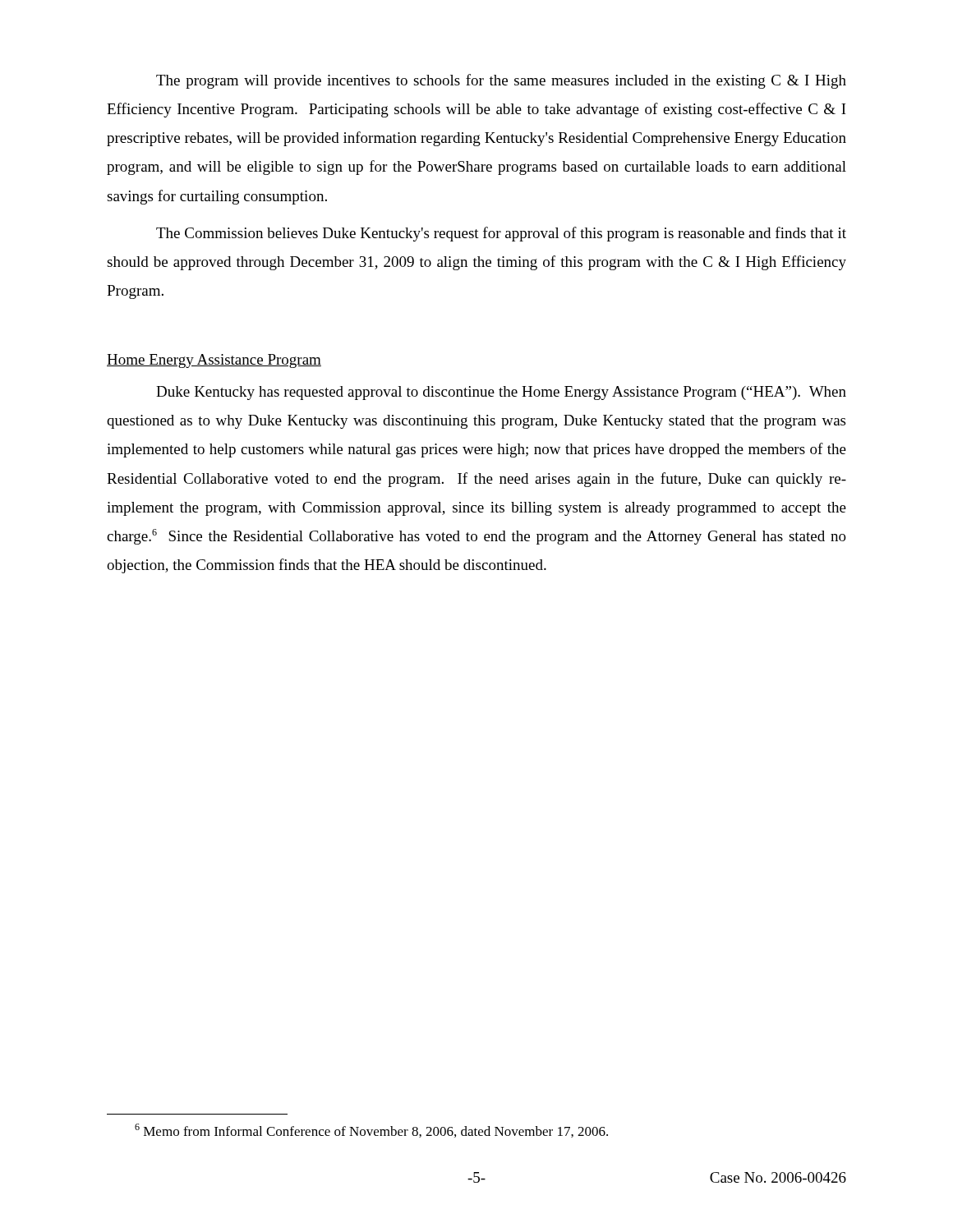
Task: Locate the text block that says "The Commission believes"
Action: (x=476, y=261)
